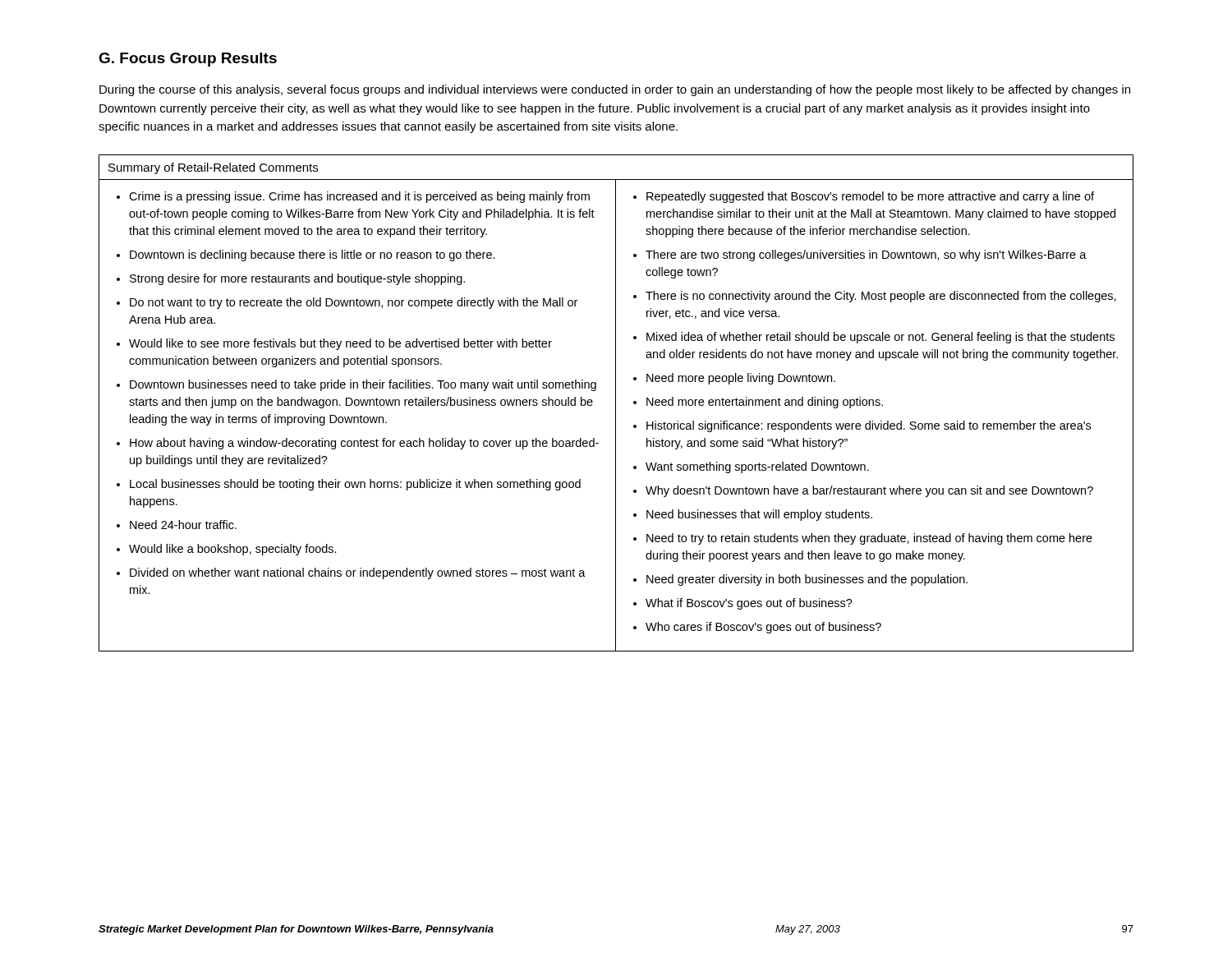Locate the region starting "Why doesn't Downtown have a bar/restaurant where you"
The width and height of the screenshot is (1232, 953).
tap(869, 490)
